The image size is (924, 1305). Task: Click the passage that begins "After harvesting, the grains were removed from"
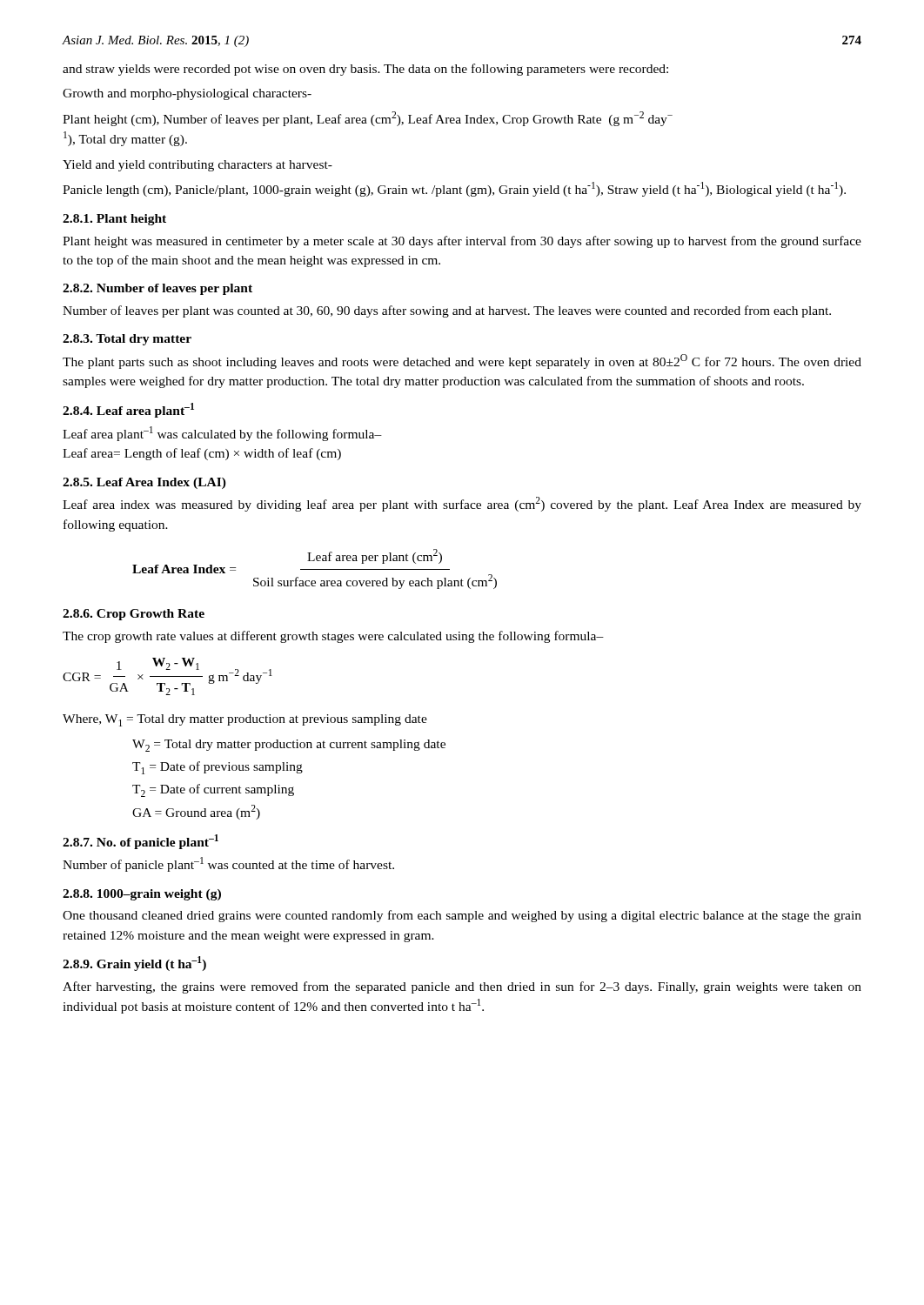click(462, 997)
